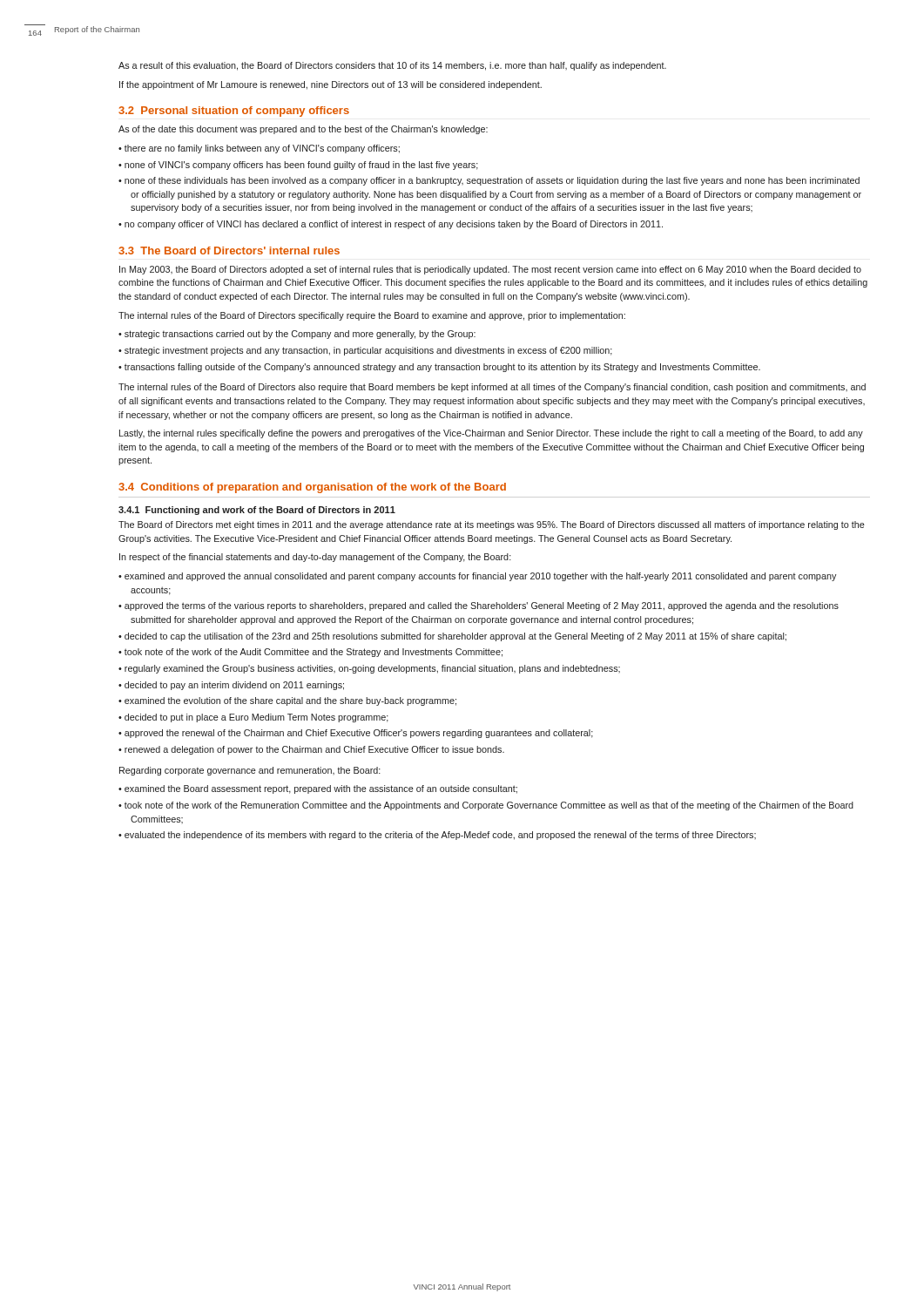This screenshot has width=924, height=1307.
Task: Click on the text block that reads "The Board of Directors met eight times in"
Action: pos(492,531)
